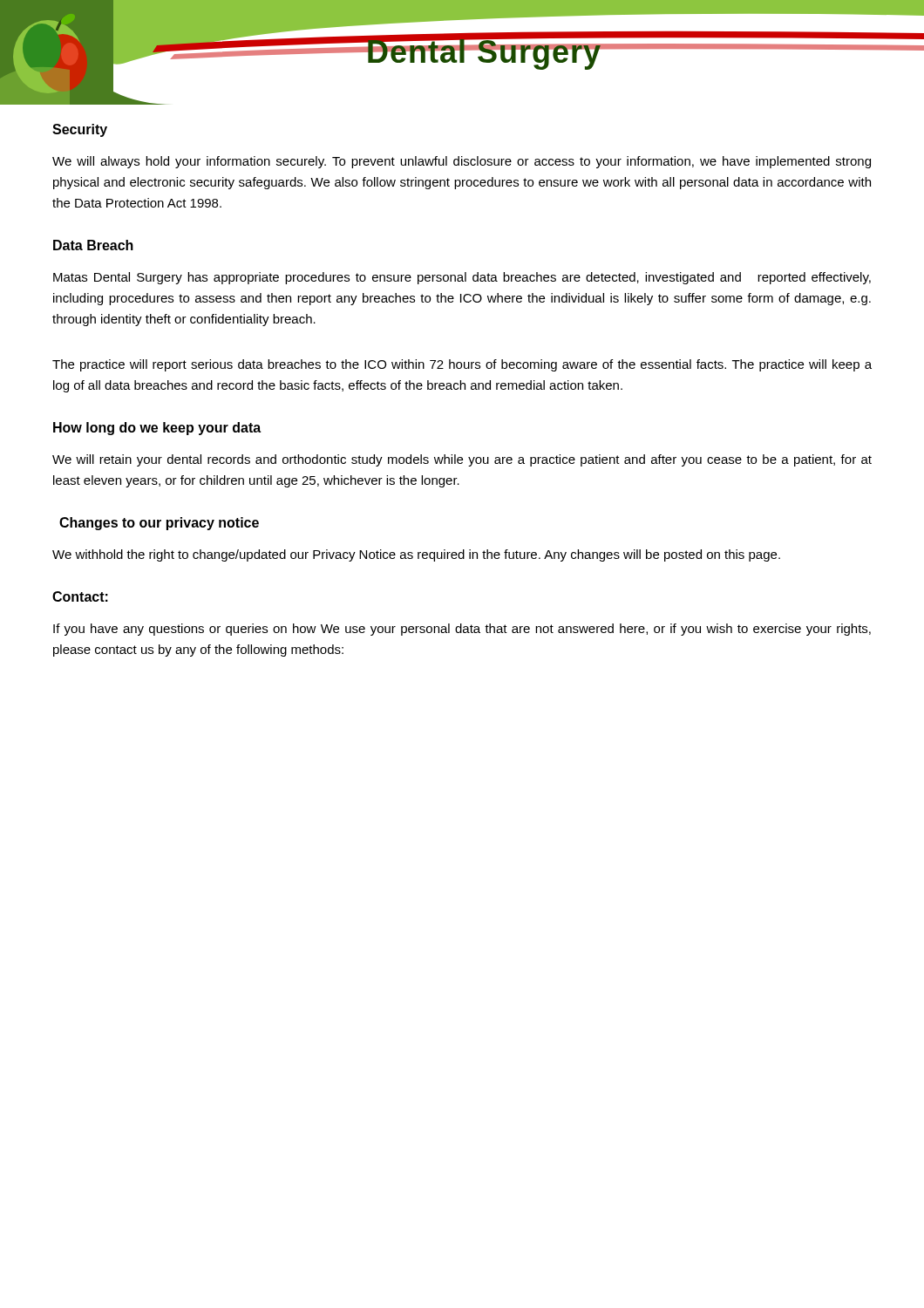Viewport: 924px width, 1308px height.
Task: Click on the passage starting "We withhold the right to change/updated our Privacy"
Action: pyautogui.click(x=462, y=555)
